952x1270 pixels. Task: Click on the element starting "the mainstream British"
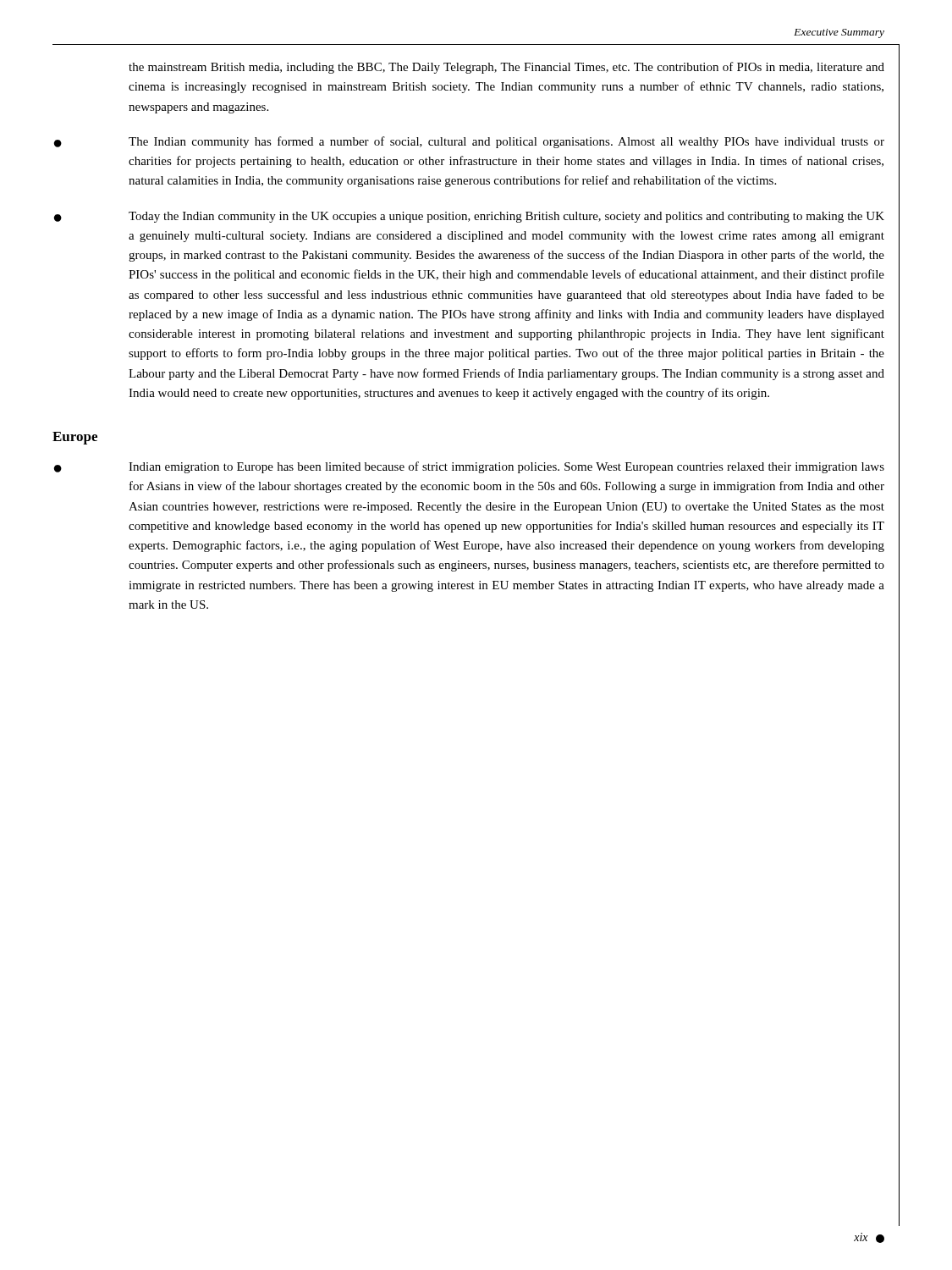click(x=506, y=87)
